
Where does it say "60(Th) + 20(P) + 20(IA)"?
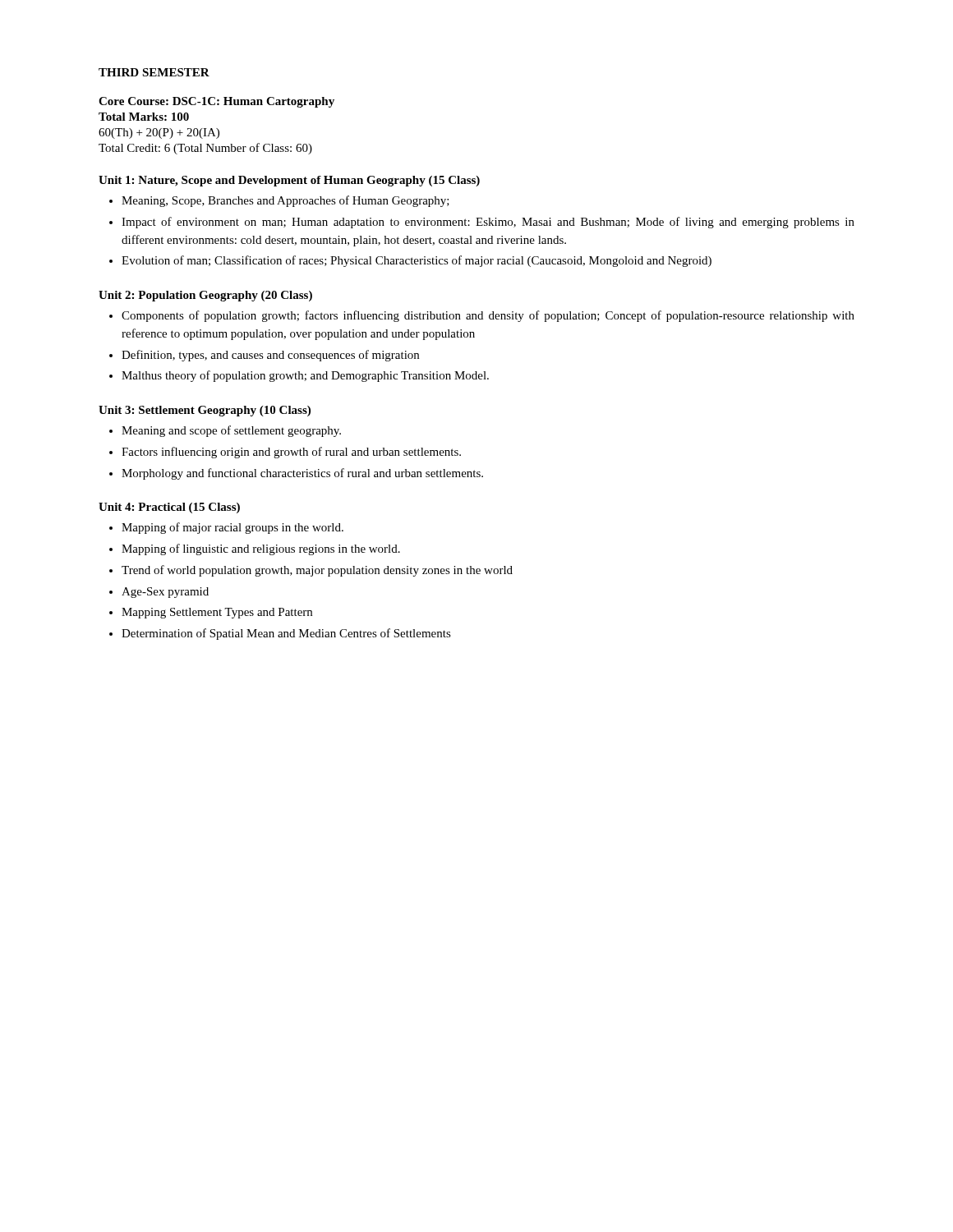coord(159,132)
